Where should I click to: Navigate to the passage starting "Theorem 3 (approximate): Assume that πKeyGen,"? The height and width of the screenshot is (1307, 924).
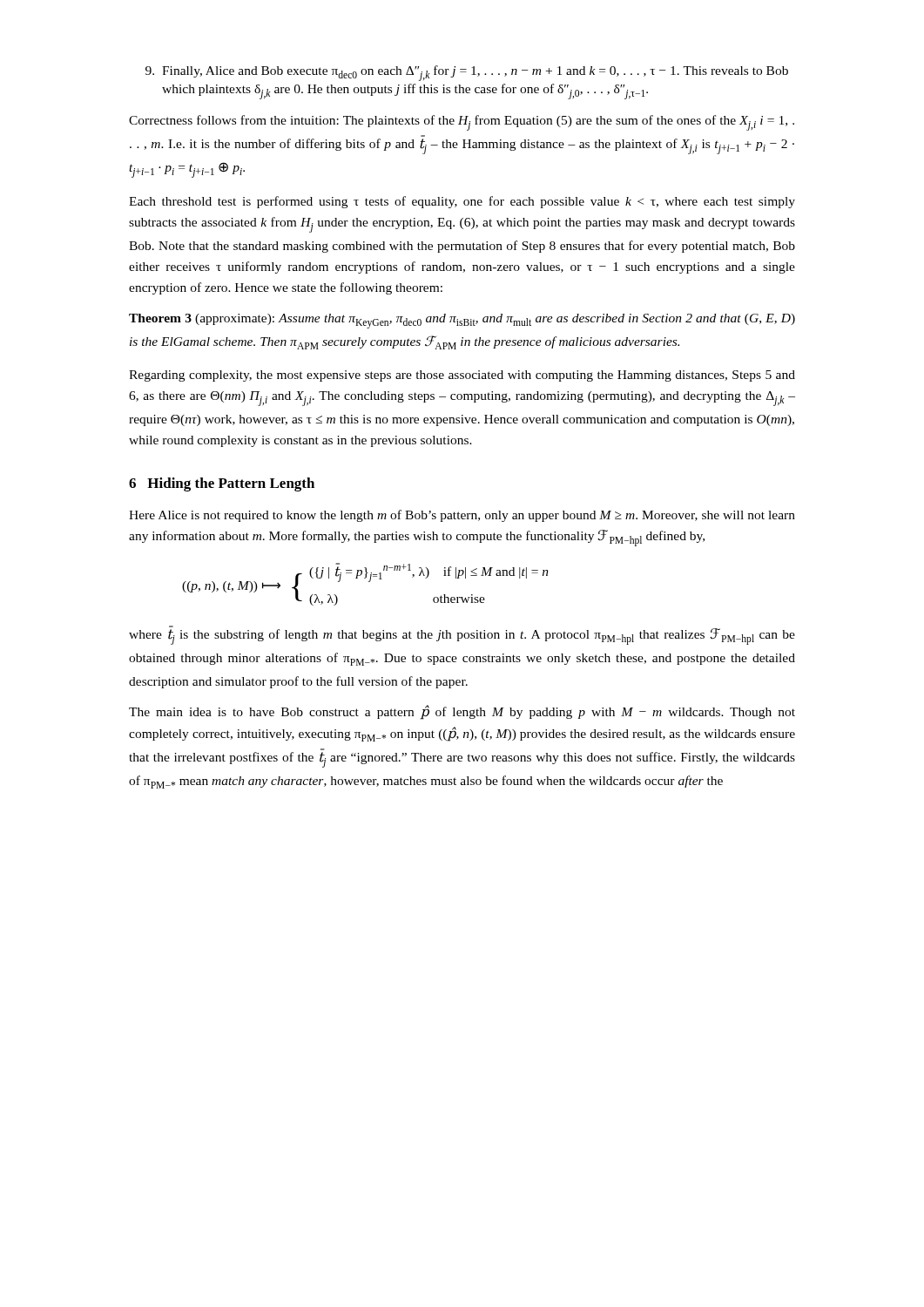(462, 331)
